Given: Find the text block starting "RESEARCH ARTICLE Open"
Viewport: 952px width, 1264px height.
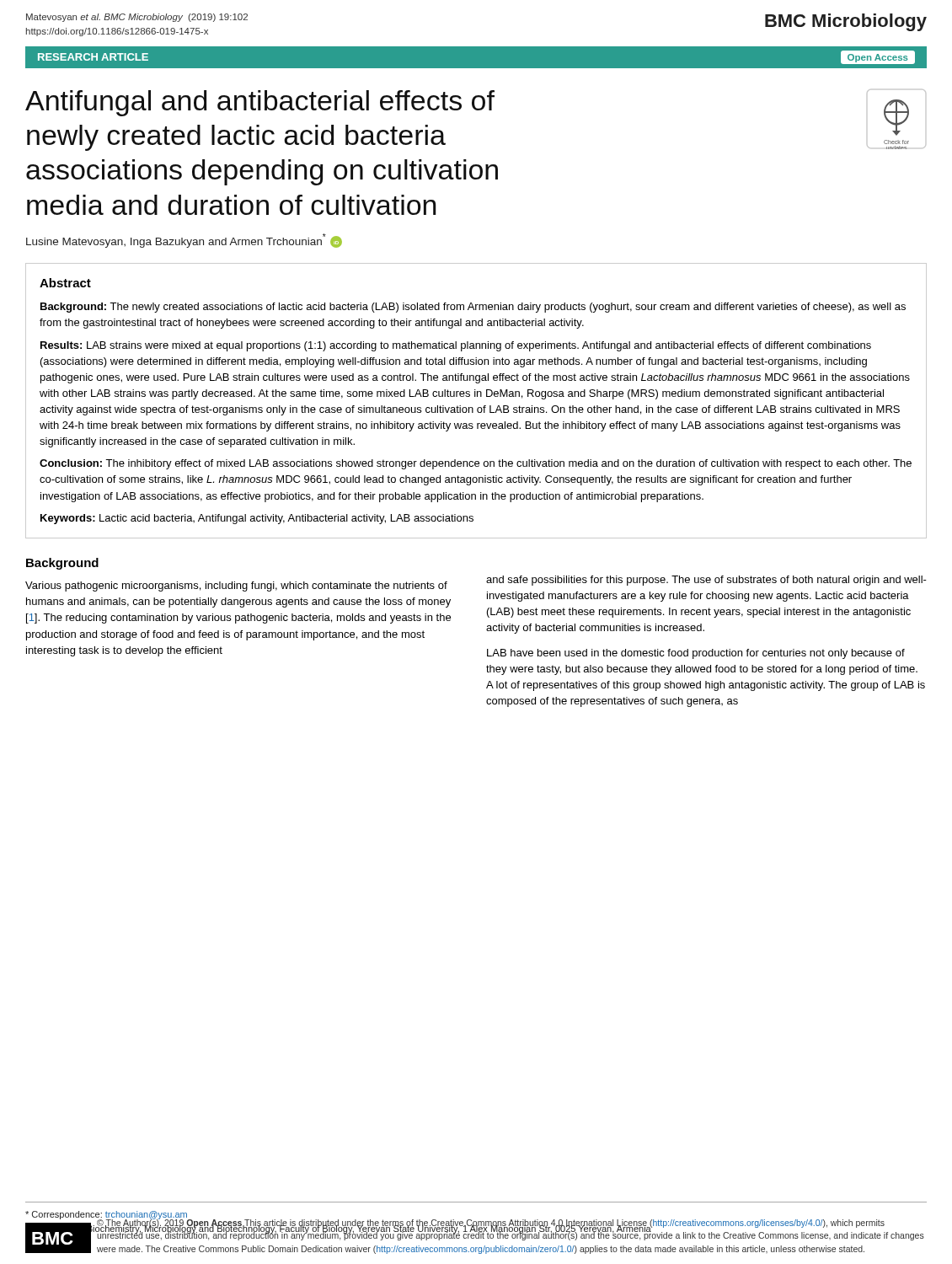Looking at the screenshot, I should 476,57.
